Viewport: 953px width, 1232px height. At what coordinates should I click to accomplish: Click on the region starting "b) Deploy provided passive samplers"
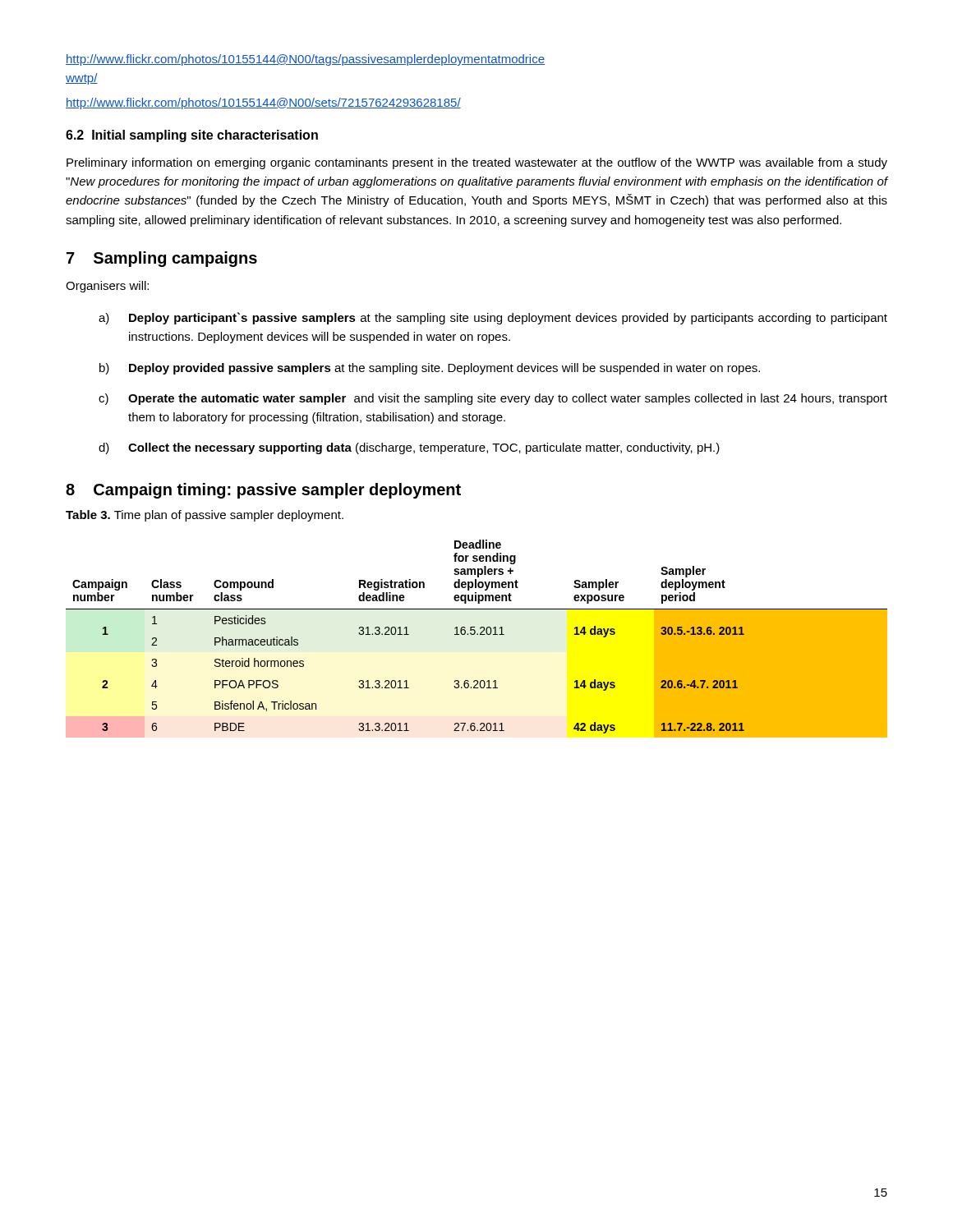(x=493, y=367)
